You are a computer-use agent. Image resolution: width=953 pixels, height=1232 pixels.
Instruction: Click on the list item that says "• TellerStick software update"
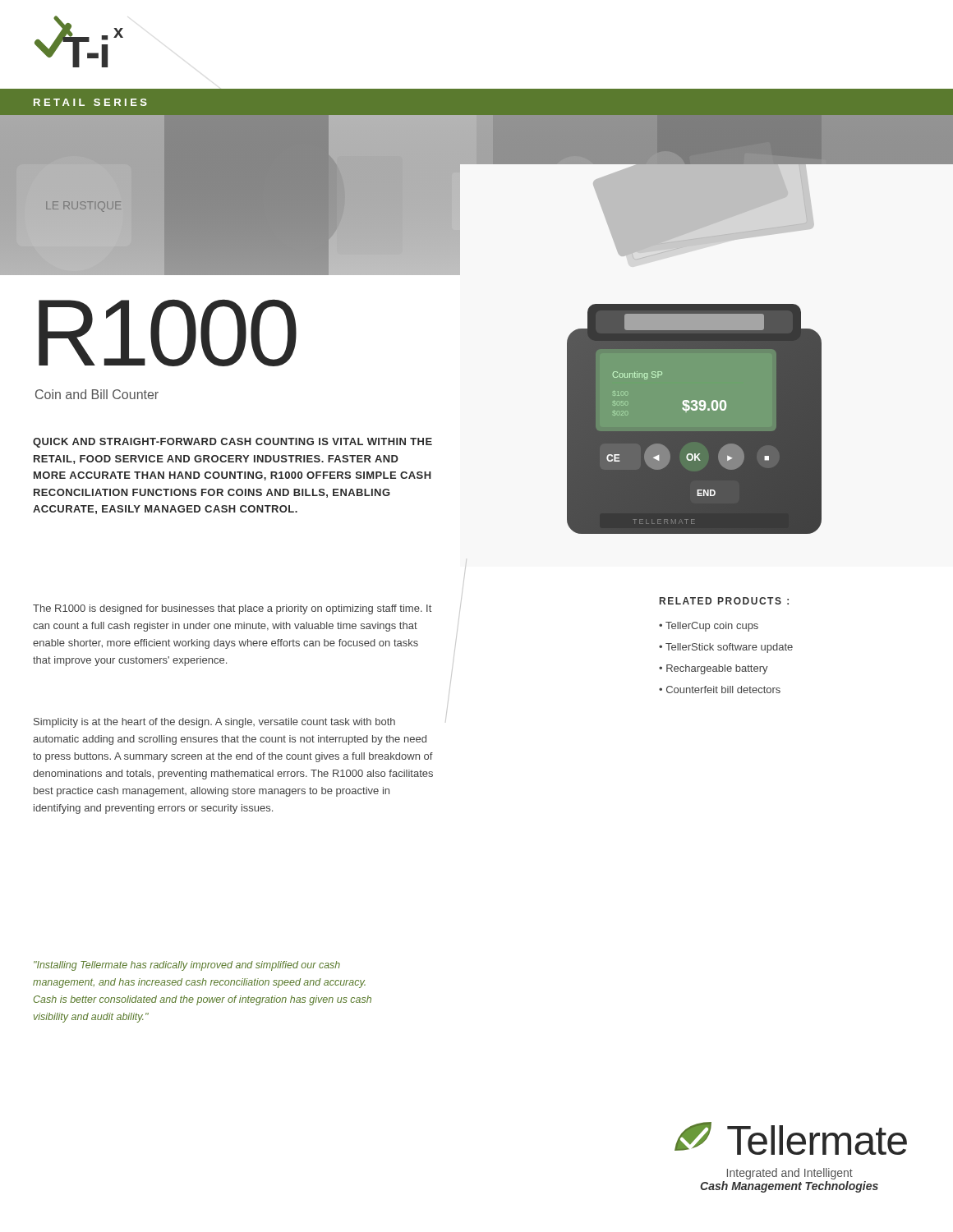click(726, 647)
